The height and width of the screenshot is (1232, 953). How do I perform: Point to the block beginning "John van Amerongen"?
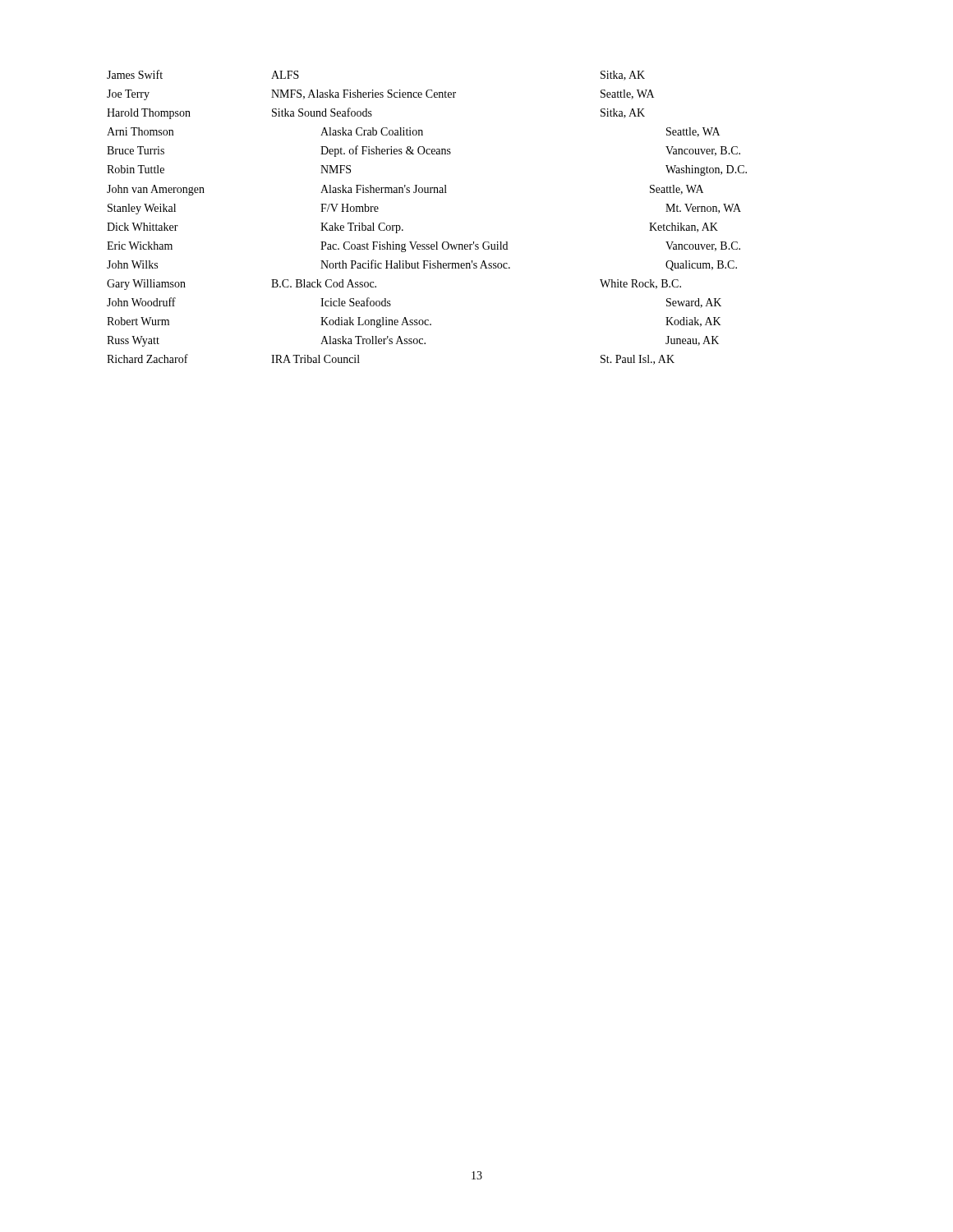[x=405, y=190]
